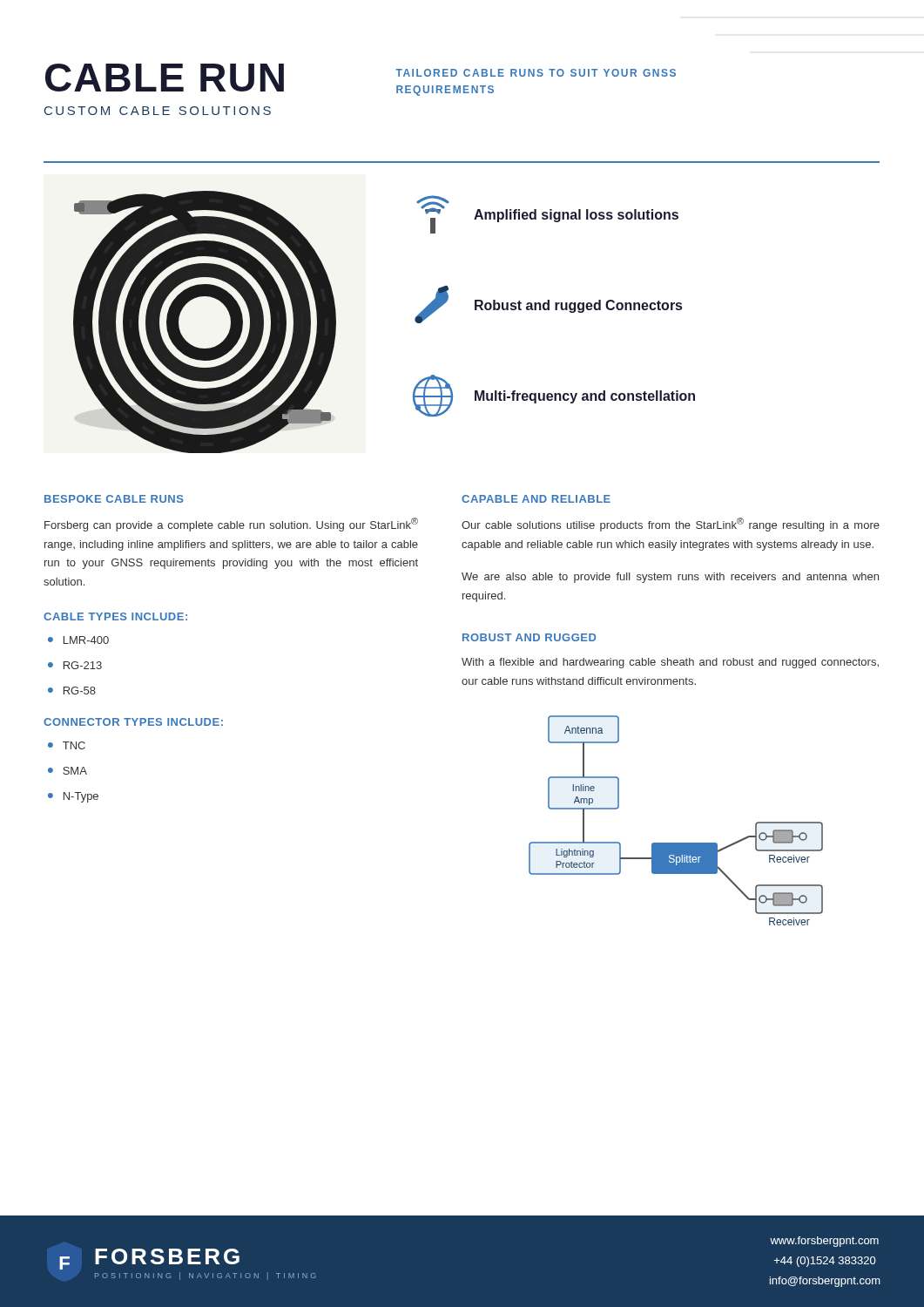Find "ROBUST AND RUGGED" on this page
Screen dimensions: 1307x924
pos(529,637)
